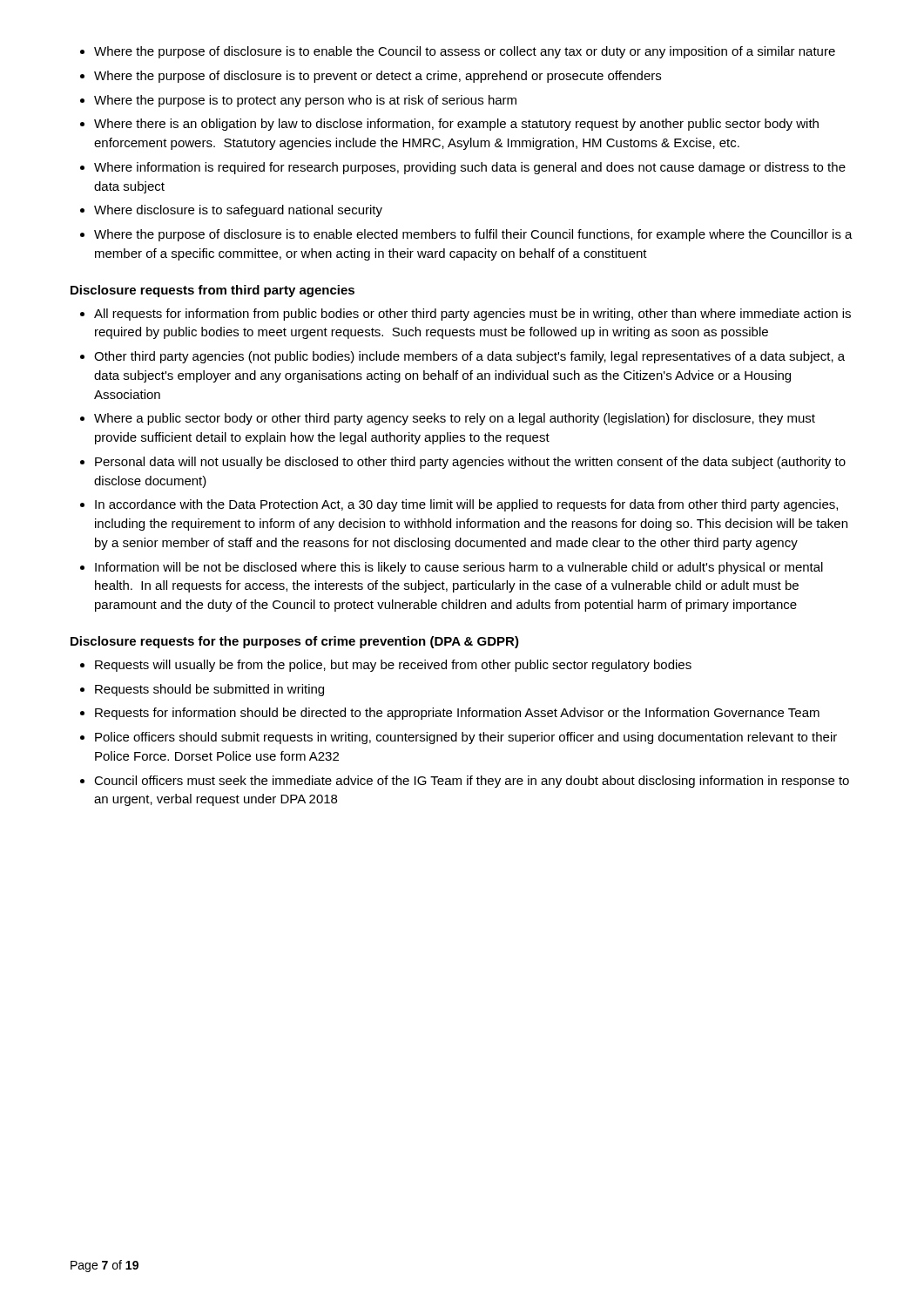Click the passage that begins "Requests should be submitted in"
This screenshot has height=1307, width=924.
point(209,690)
